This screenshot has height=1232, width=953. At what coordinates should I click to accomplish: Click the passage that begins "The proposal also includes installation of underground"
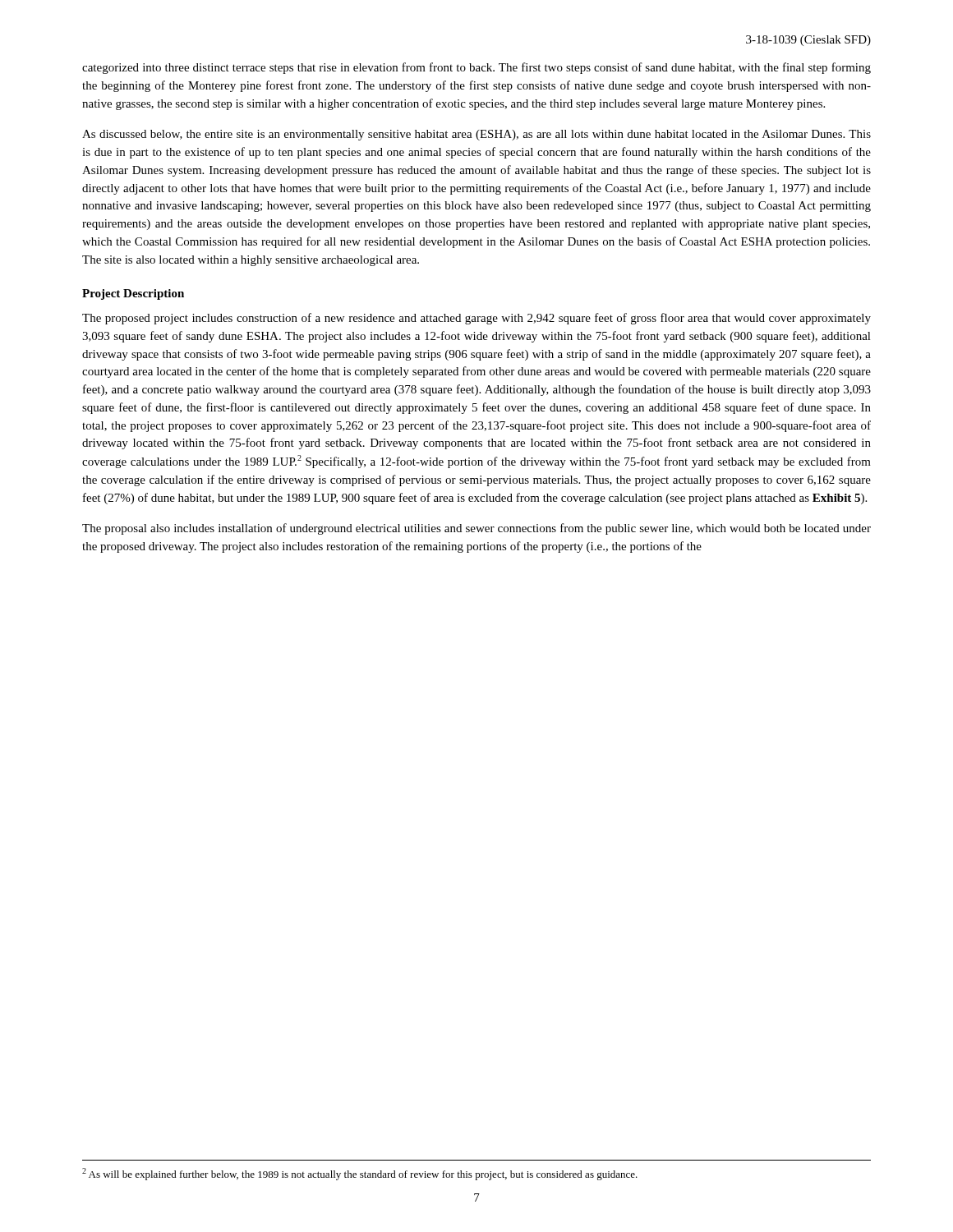coord(476,537)
